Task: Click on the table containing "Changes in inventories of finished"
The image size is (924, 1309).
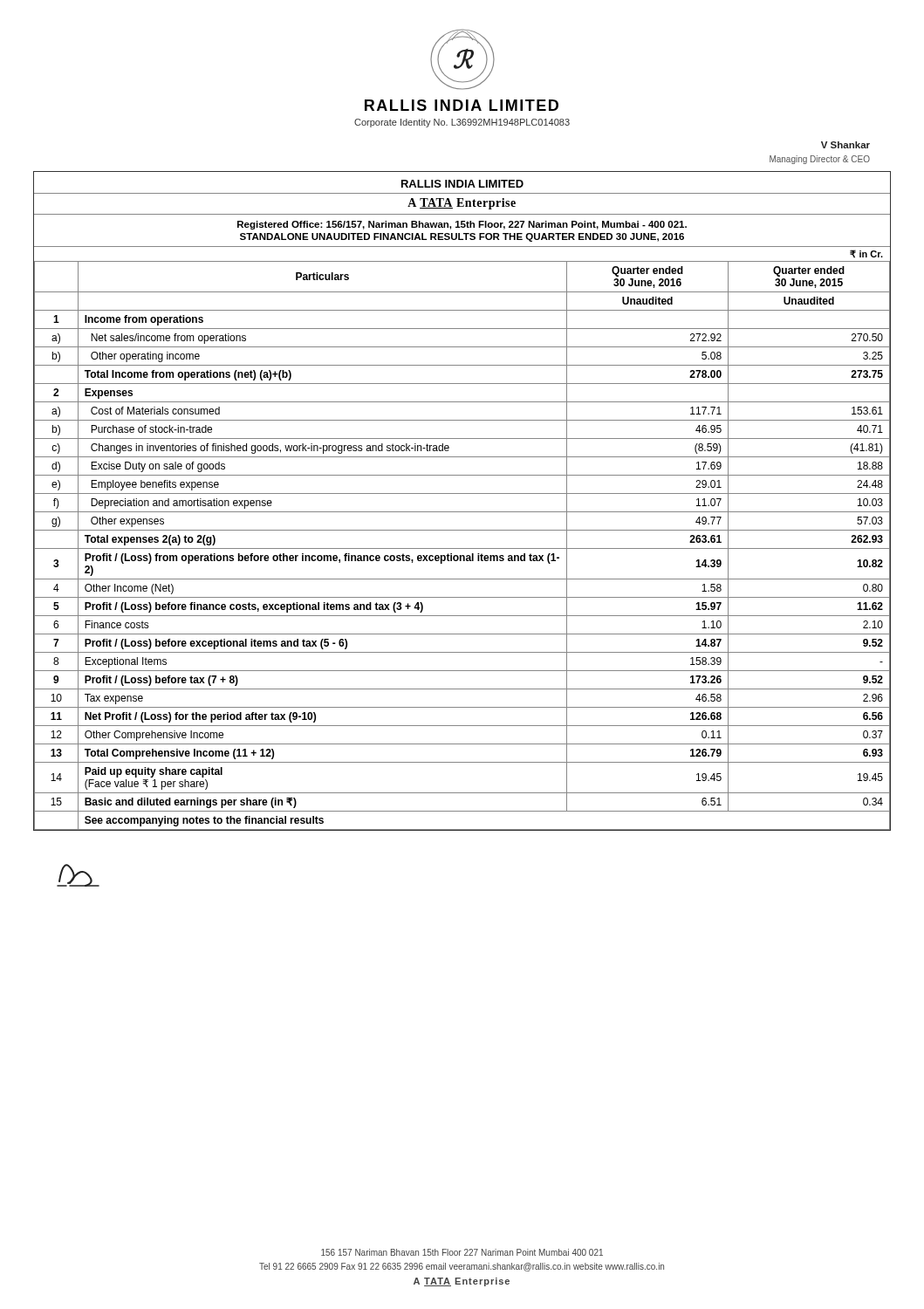Action: pos(462,546)
